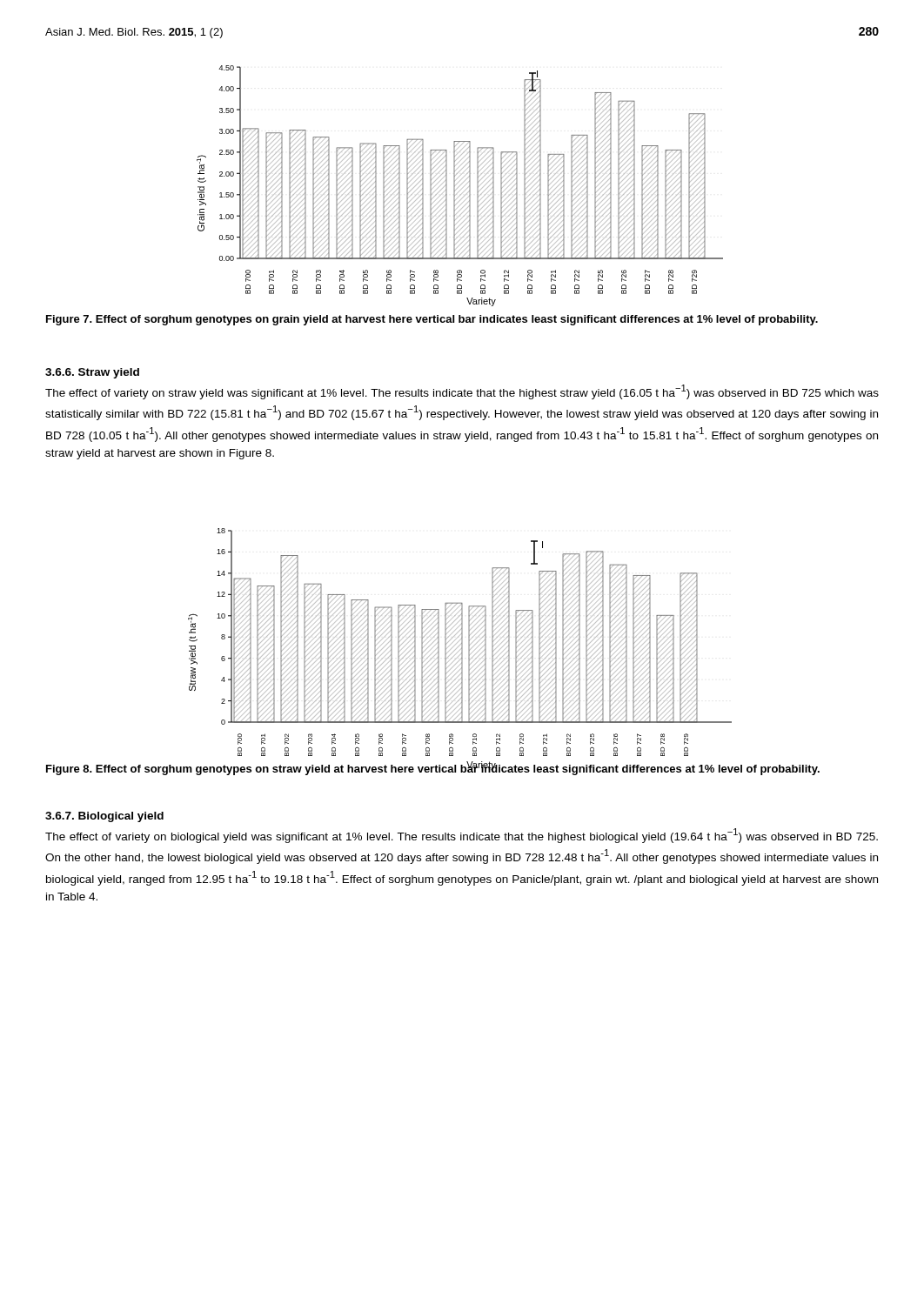Select the passage starting "3.6.6. Straw yield"
Screen dimensions: 1305x924
click(x=93, y=372)
